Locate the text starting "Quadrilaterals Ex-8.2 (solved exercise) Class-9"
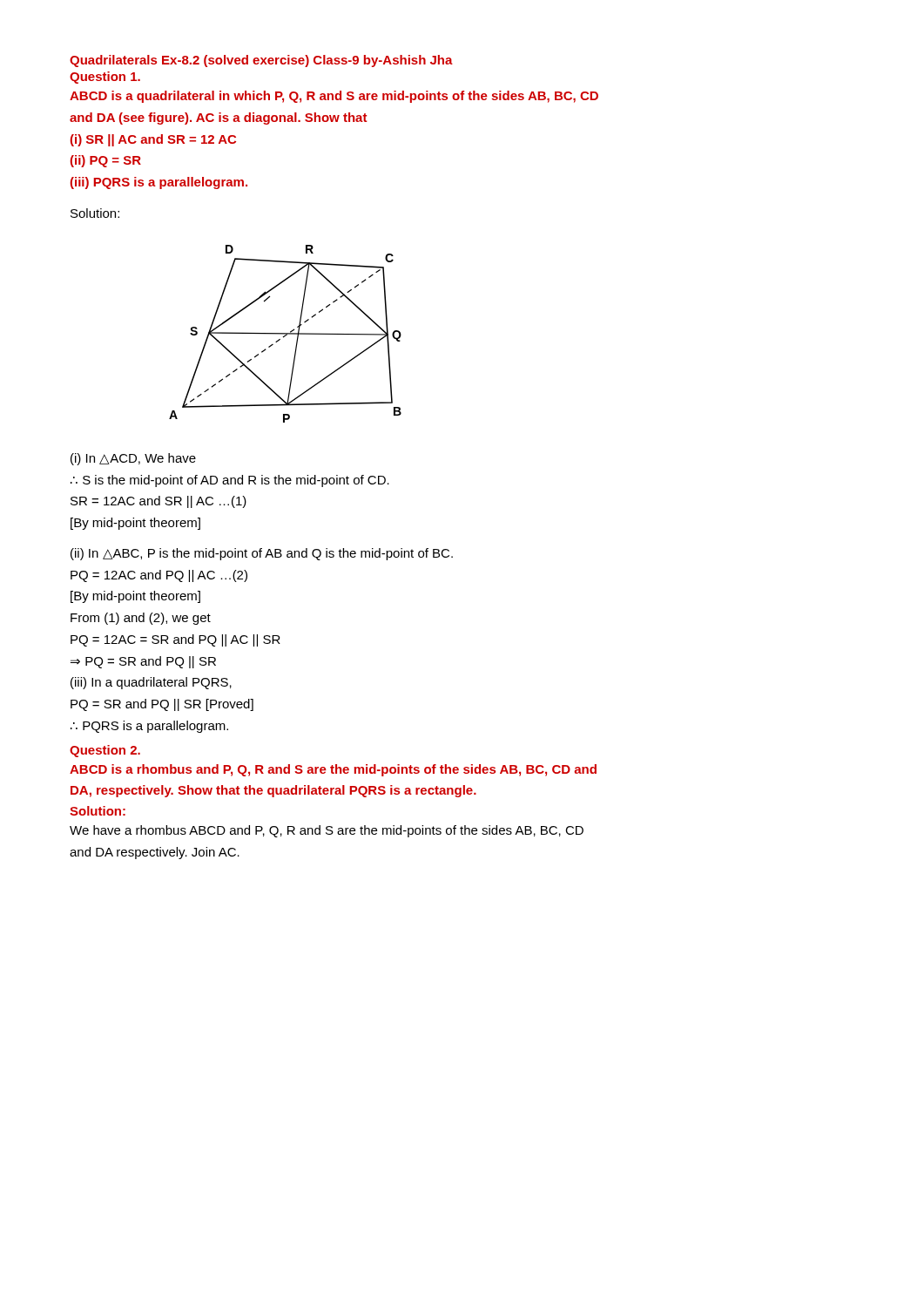This screenshot has height=1307, width=924. [261, 60]
